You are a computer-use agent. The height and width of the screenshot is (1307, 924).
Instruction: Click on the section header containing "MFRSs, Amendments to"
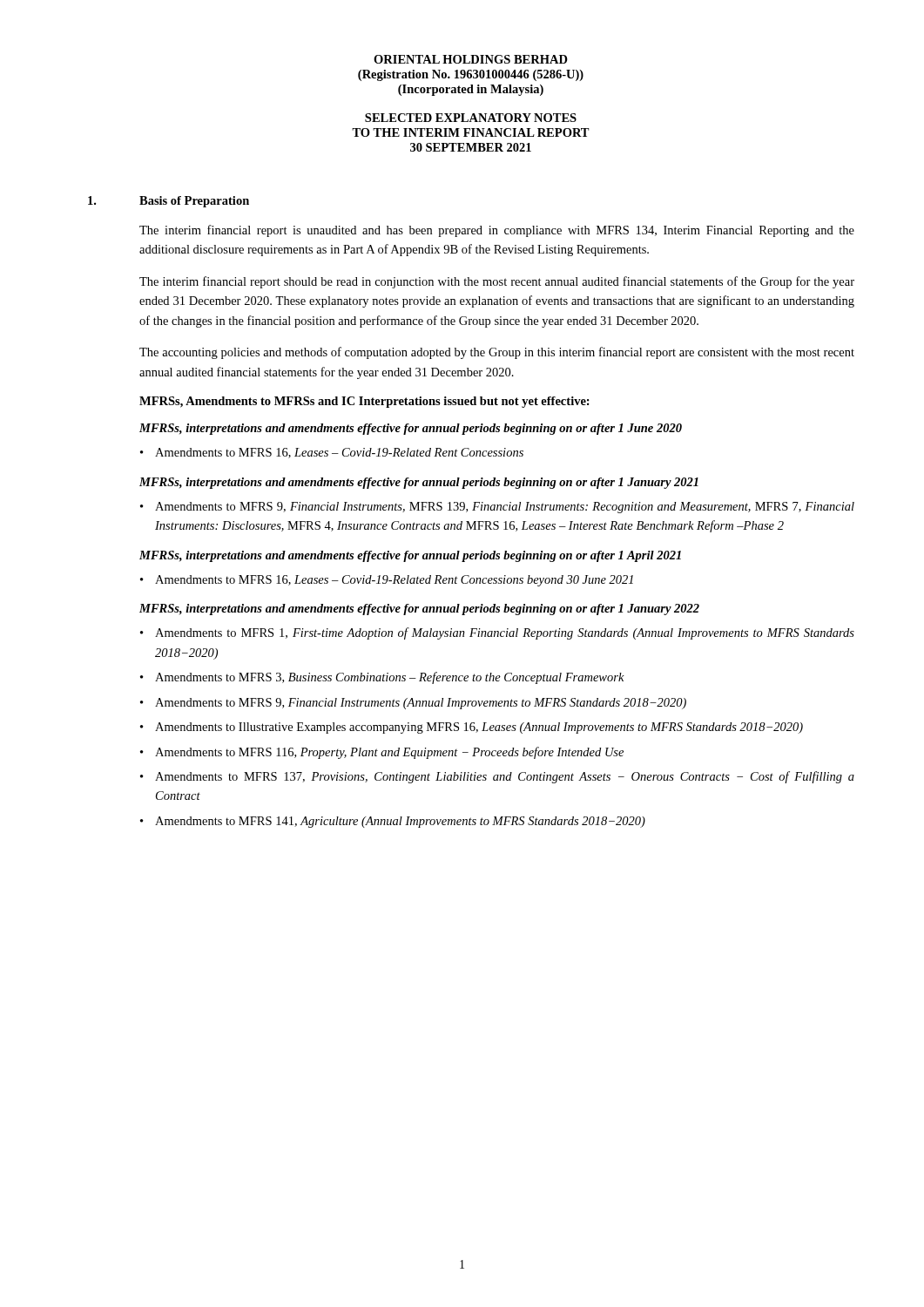pos(365,401)
